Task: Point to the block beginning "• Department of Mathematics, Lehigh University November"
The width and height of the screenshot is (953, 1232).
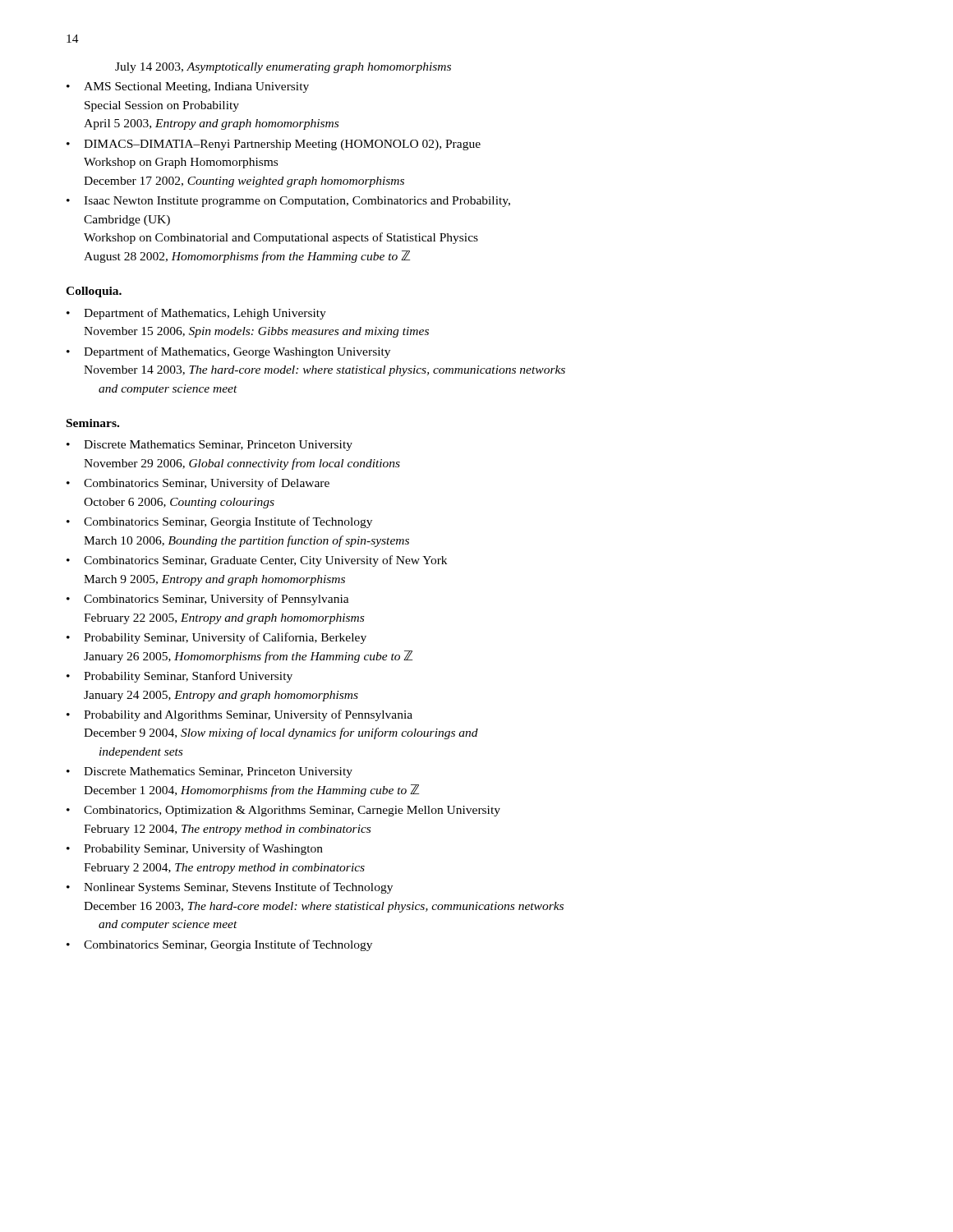Action: pyautogui.click(x=196, y=314)
